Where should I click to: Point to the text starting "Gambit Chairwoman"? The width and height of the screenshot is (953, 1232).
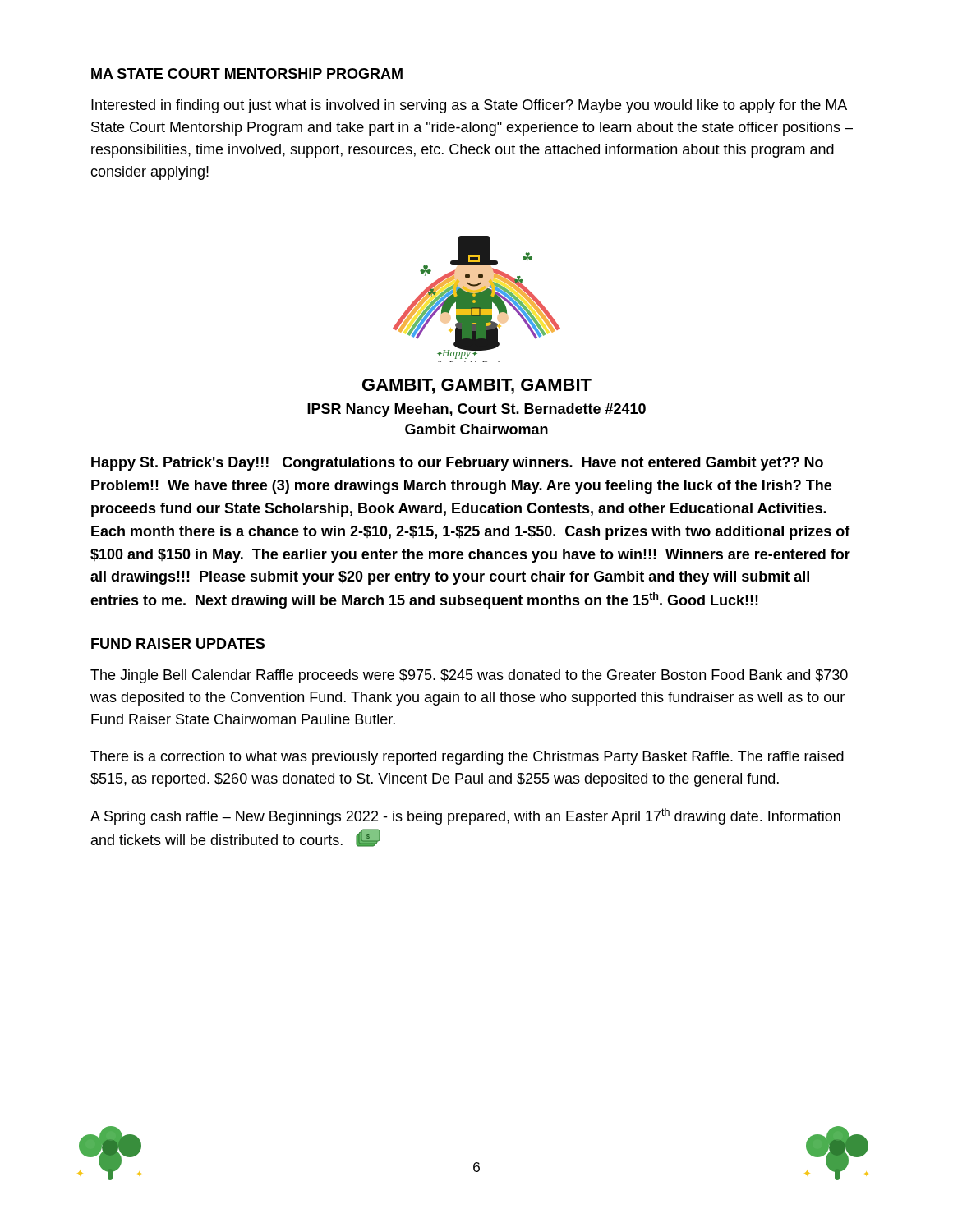pos(476,430)
